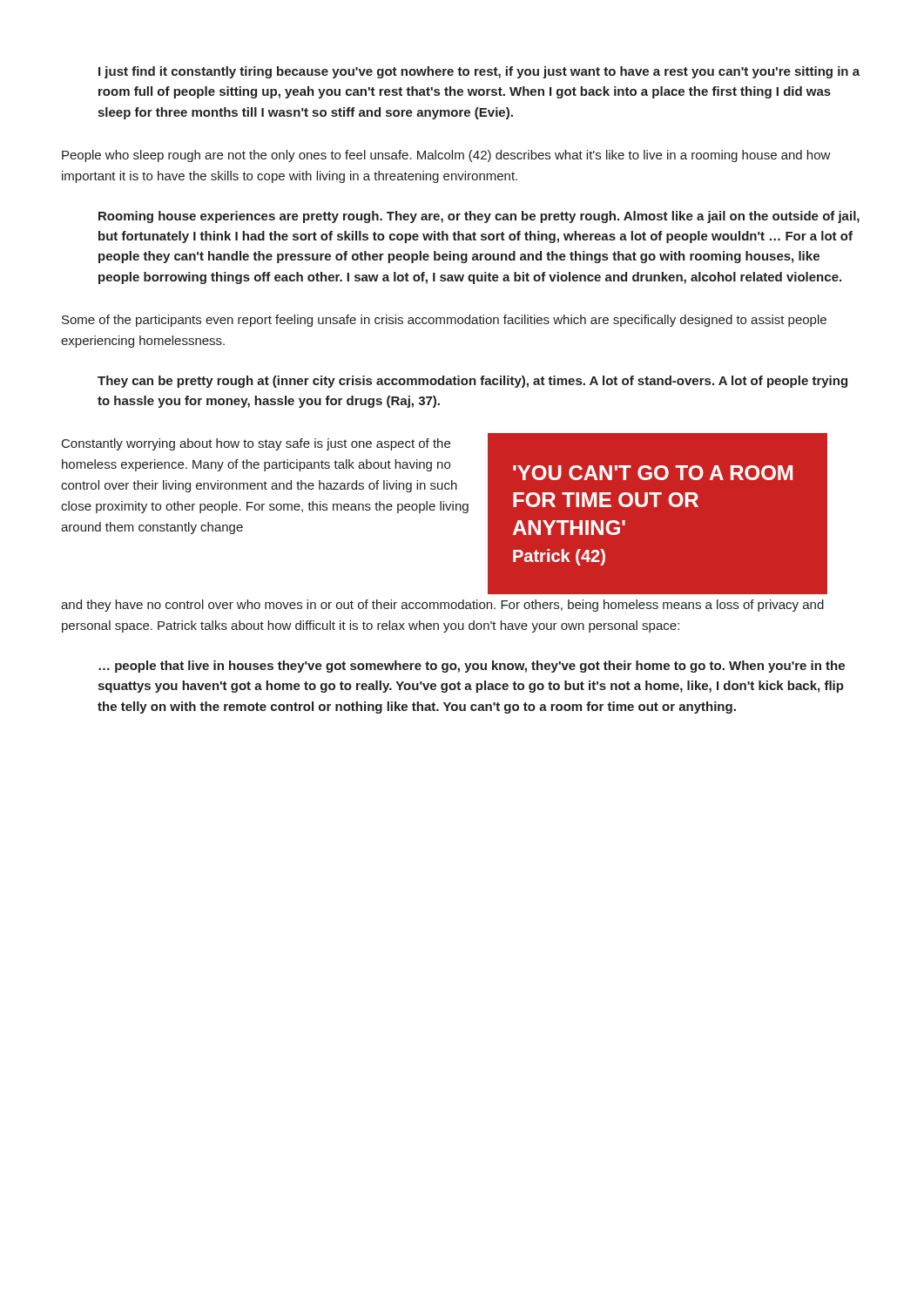
Task: Find the block starting "and they have no control over who"
Action: pyautogui.click(x=462, y=615)
